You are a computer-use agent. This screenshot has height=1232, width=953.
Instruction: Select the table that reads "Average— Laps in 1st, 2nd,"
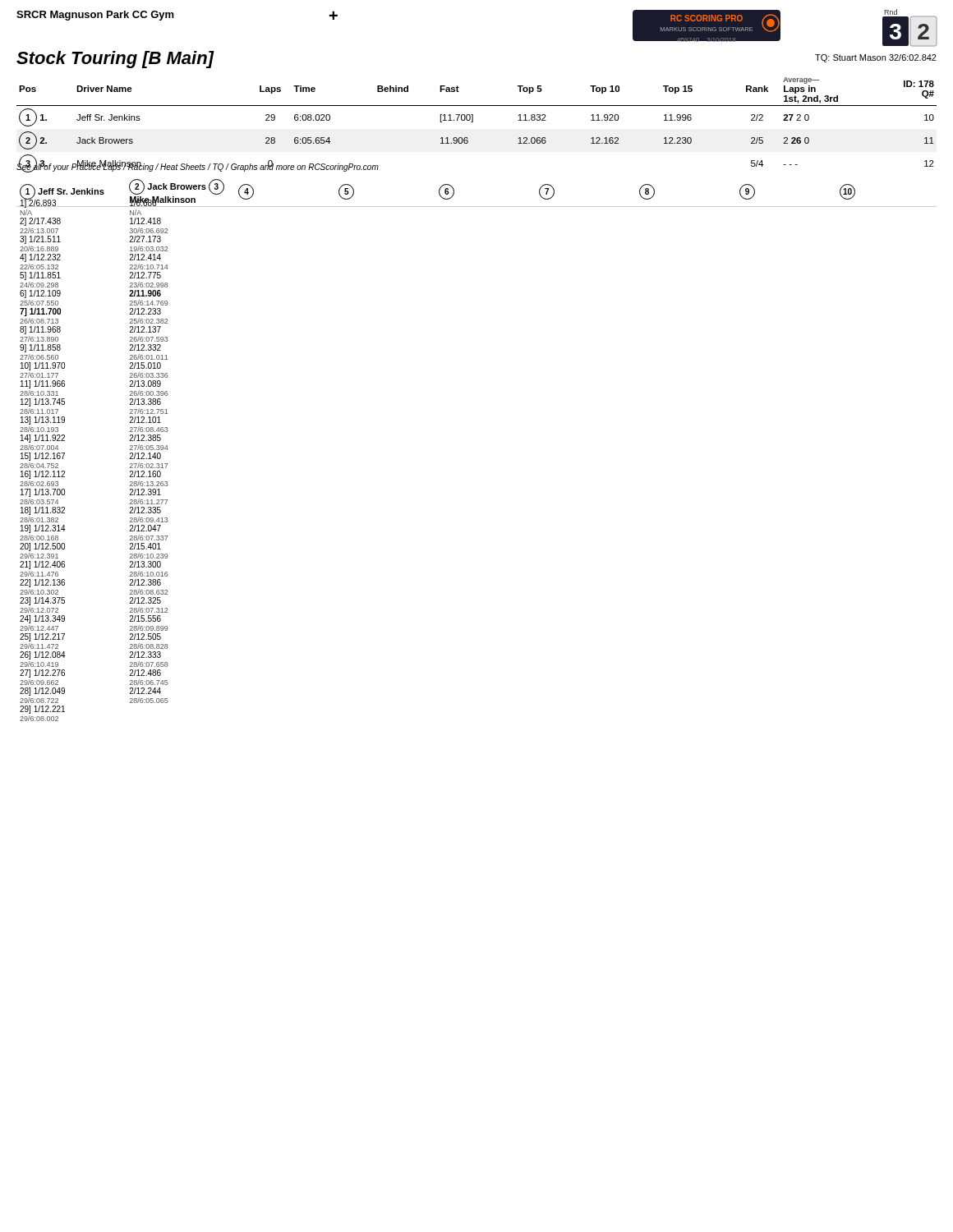tap(476, 124)
